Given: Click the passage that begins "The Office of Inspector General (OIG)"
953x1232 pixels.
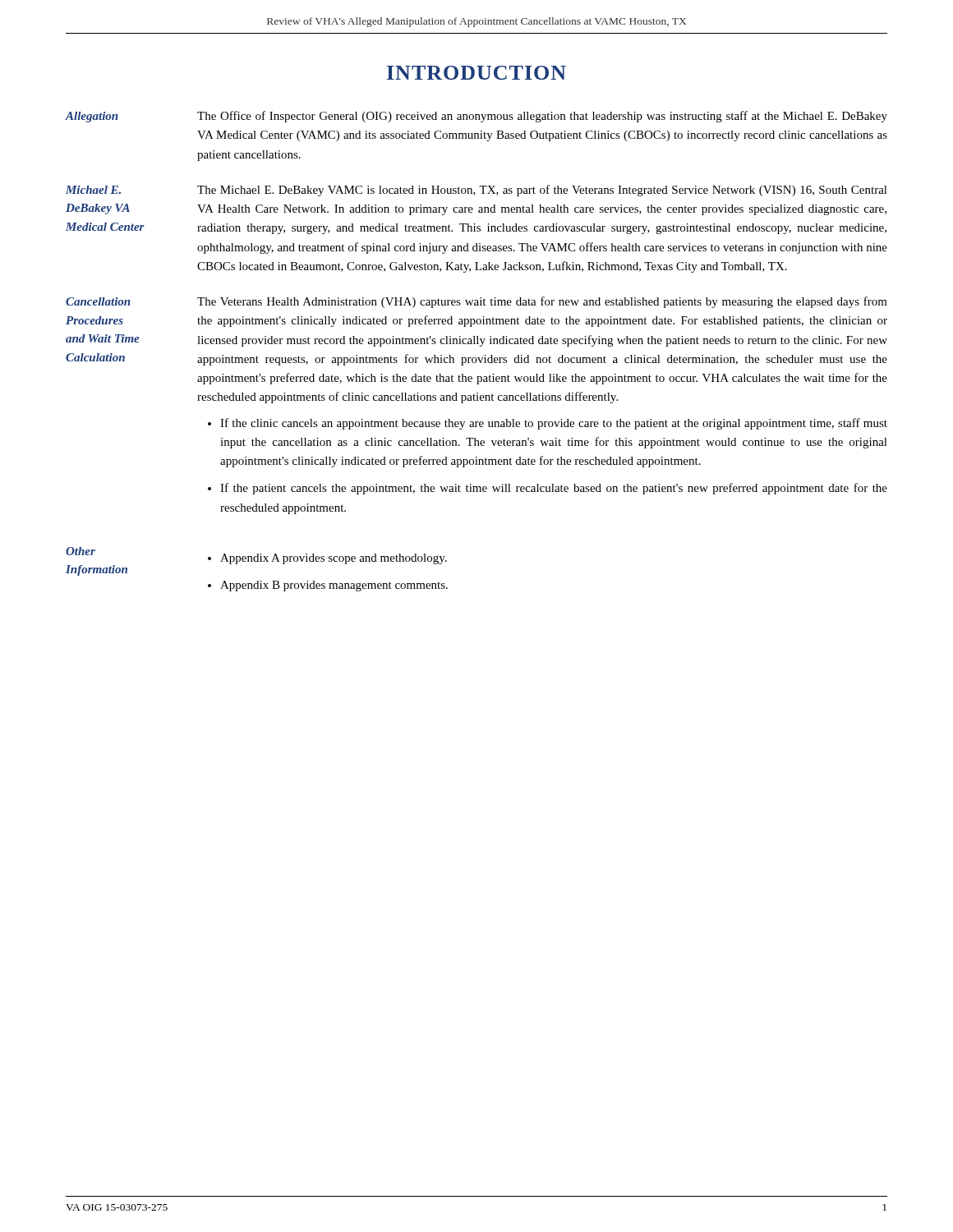Looking at the screenshot, I should click(x=542, y=135).
